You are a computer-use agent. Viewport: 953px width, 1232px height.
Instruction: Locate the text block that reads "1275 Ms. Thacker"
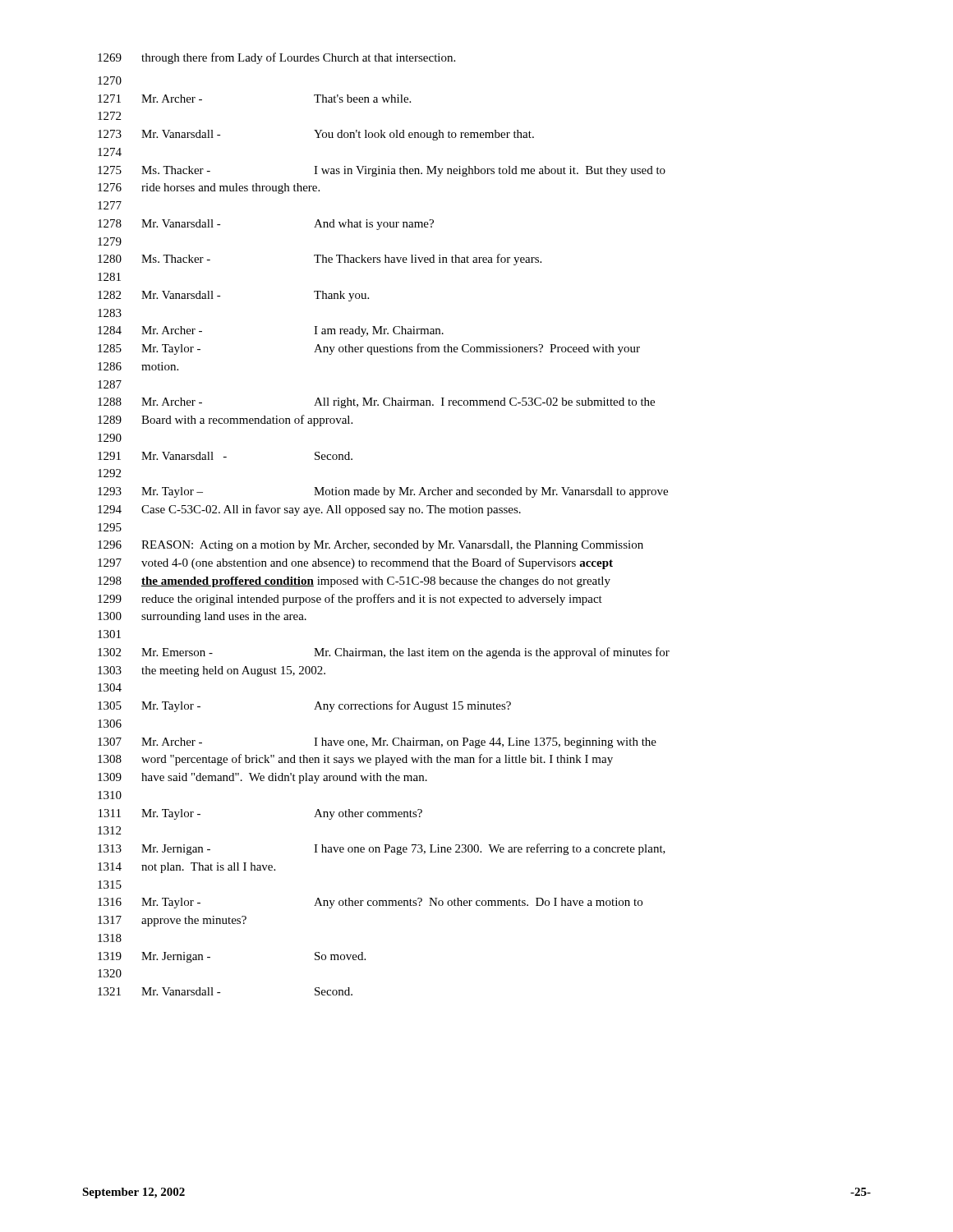(x=382, y=171)
